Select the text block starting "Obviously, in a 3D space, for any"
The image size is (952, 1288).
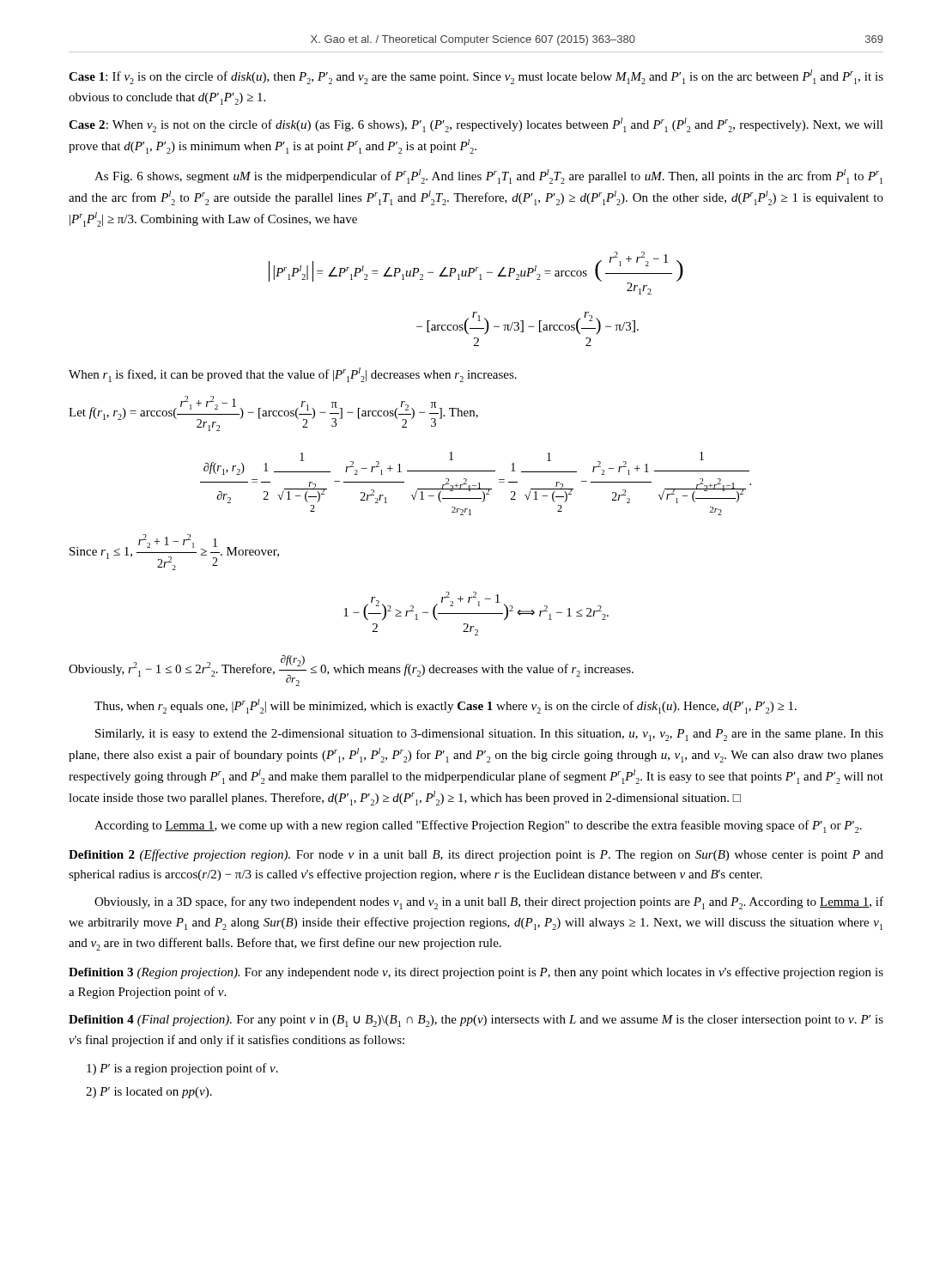[476, 924]
